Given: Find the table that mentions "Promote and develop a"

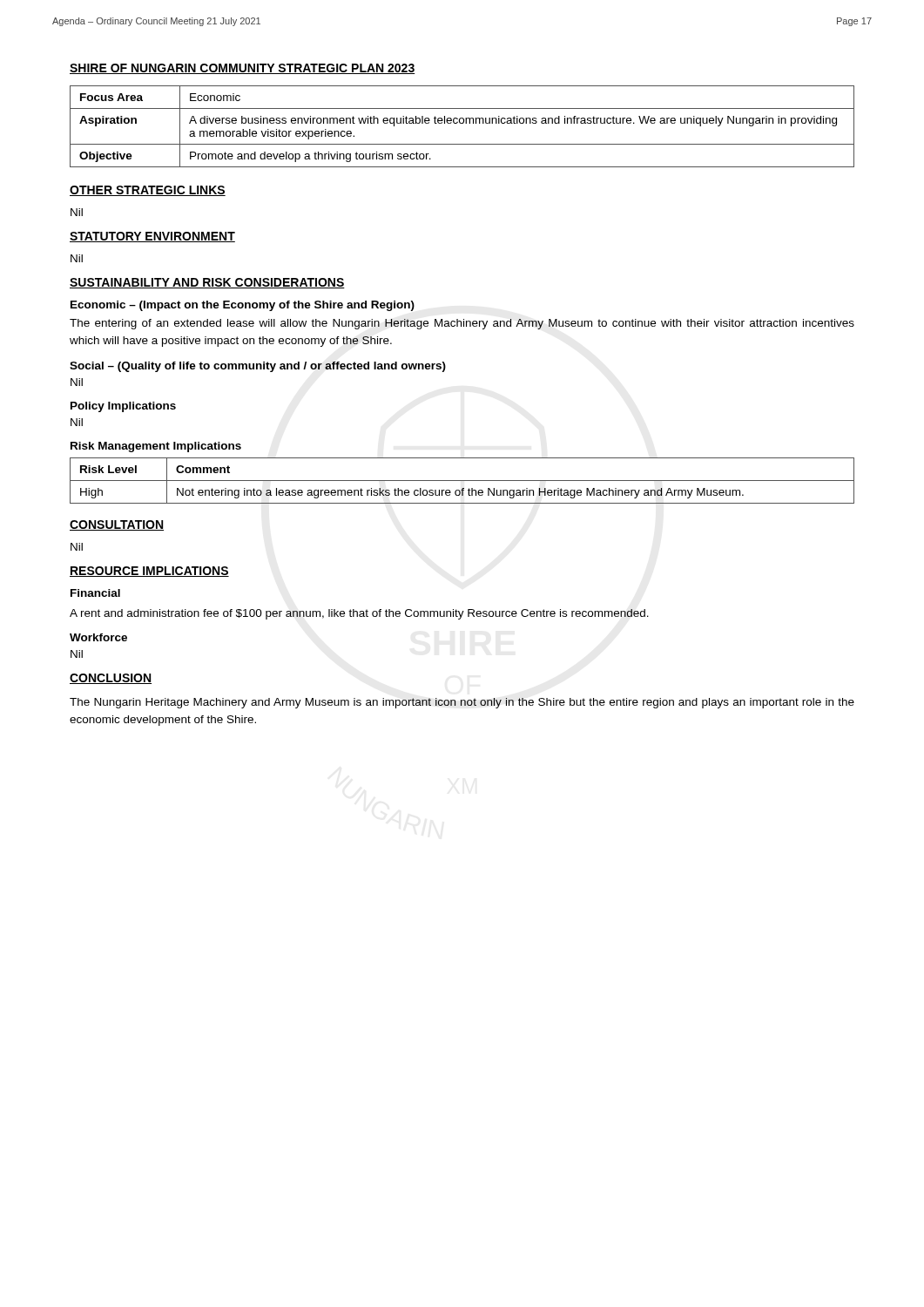Looking at the screenshot, I should click(x=462, y=126).
